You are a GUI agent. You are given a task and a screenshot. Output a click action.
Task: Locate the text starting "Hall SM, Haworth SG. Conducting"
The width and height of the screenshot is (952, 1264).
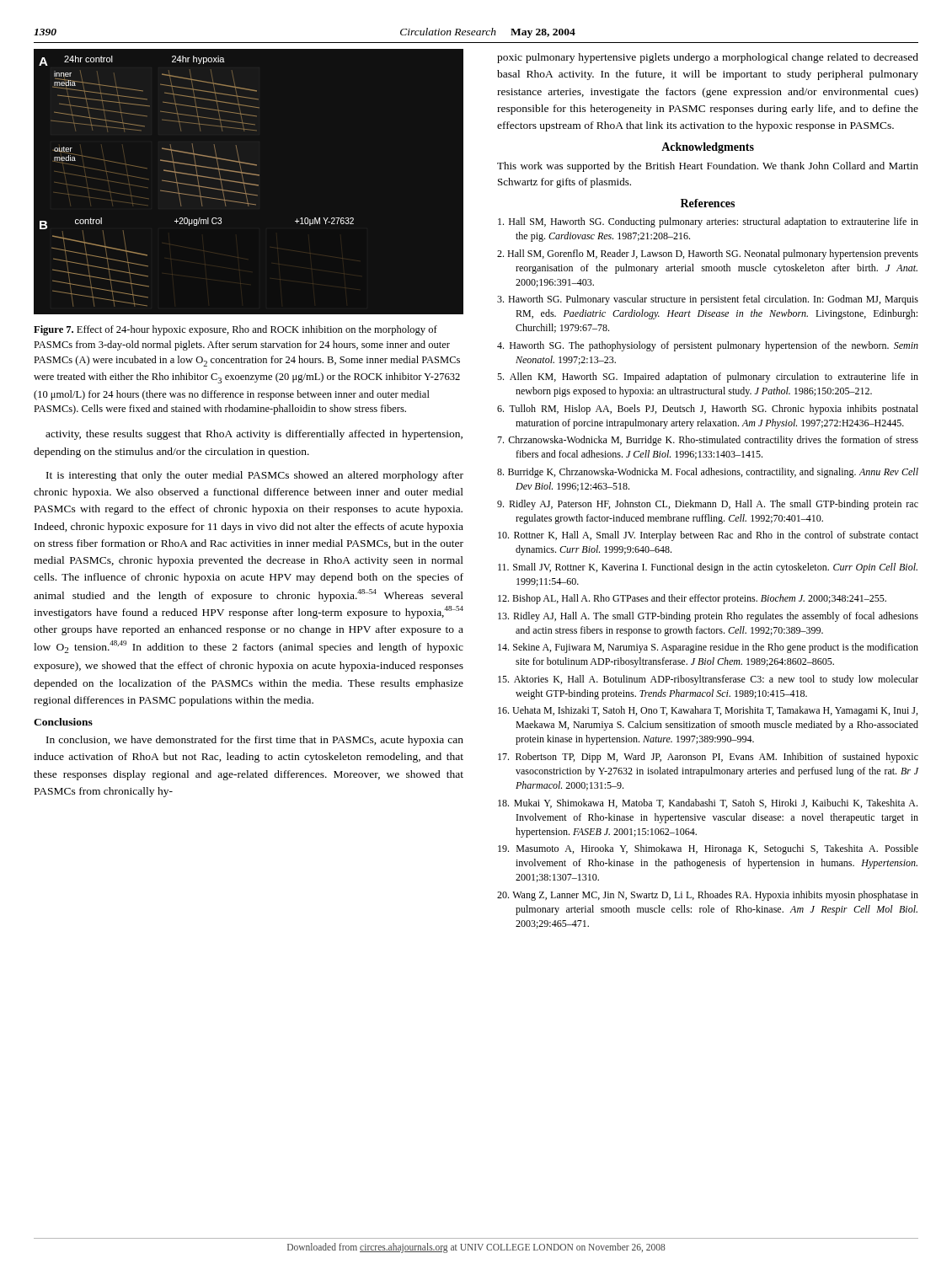click(x=708, y=229)
